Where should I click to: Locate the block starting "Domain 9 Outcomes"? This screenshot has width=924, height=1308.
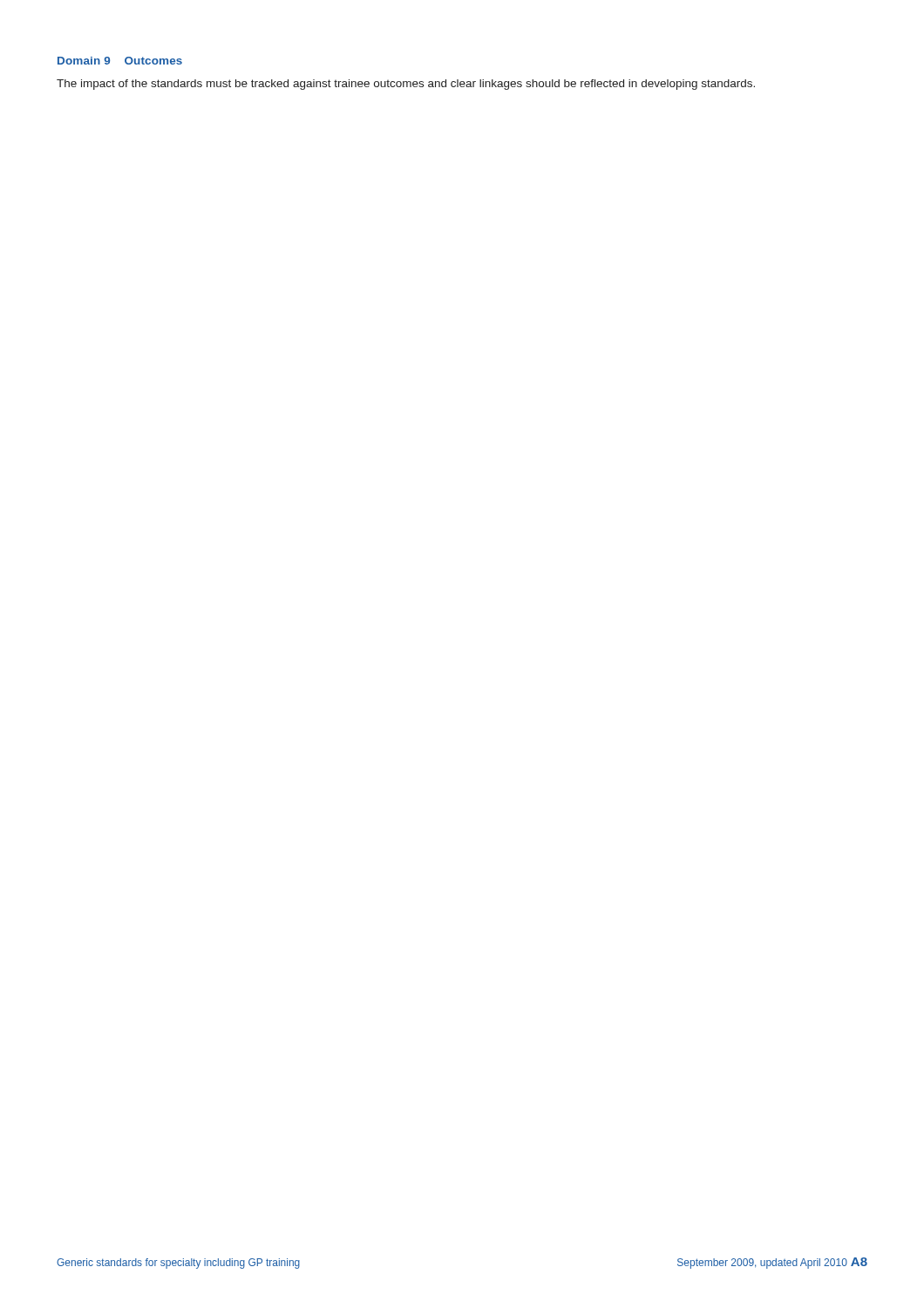120,61
